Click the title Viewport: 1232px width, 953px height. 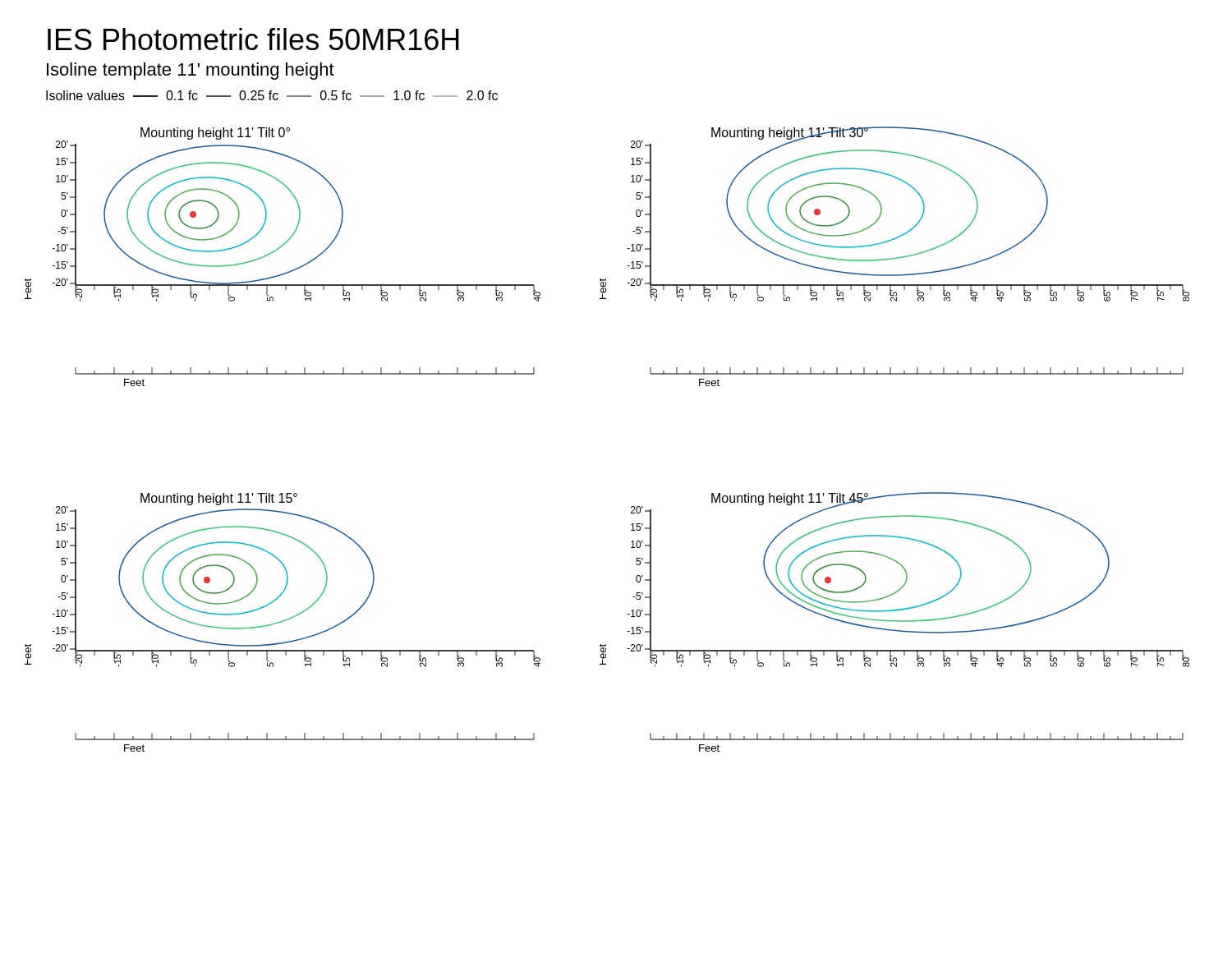tap(253, 40)
